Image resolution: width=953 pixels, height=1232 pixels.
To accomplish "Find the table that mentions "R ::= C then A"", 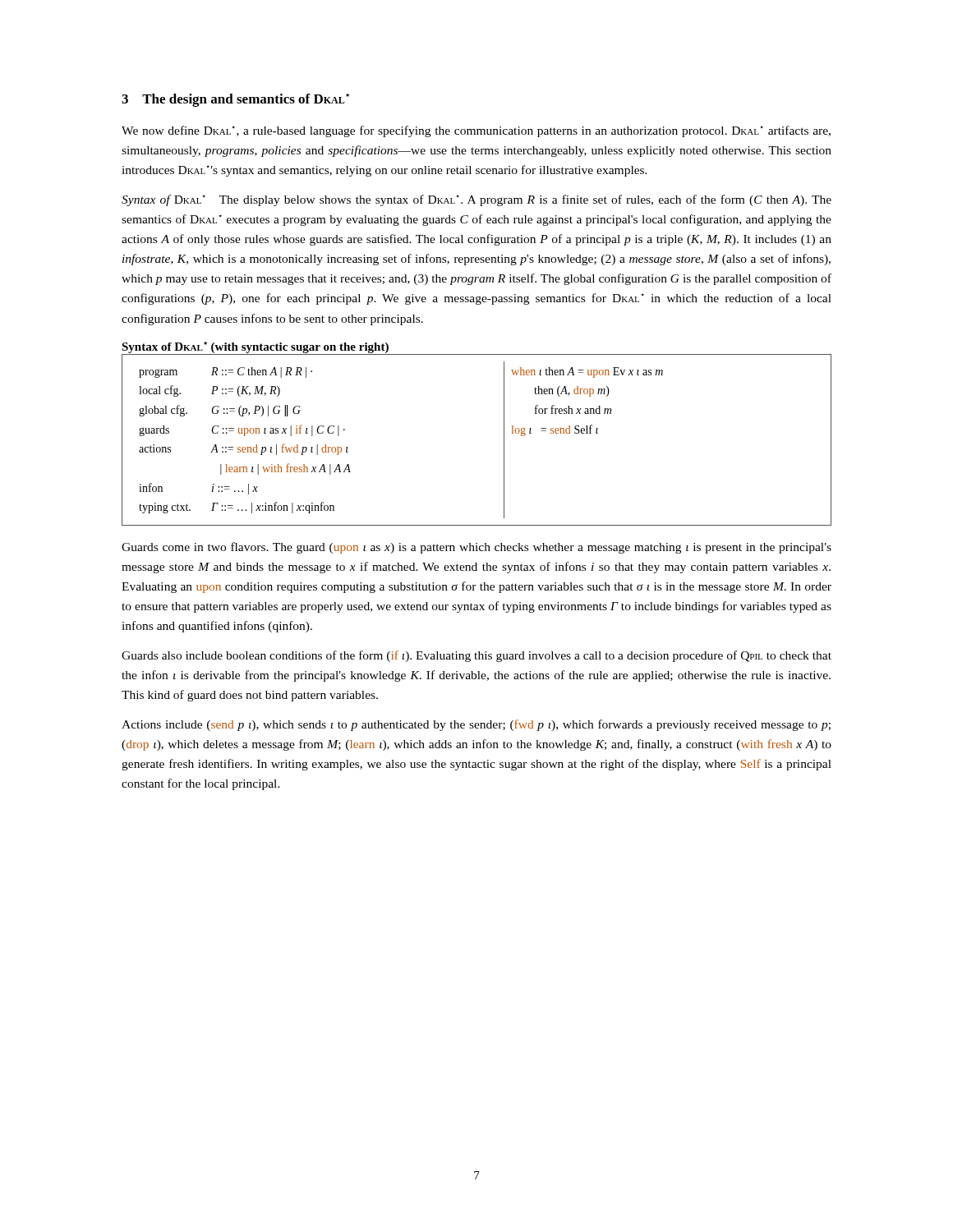I will coord(476,440).
